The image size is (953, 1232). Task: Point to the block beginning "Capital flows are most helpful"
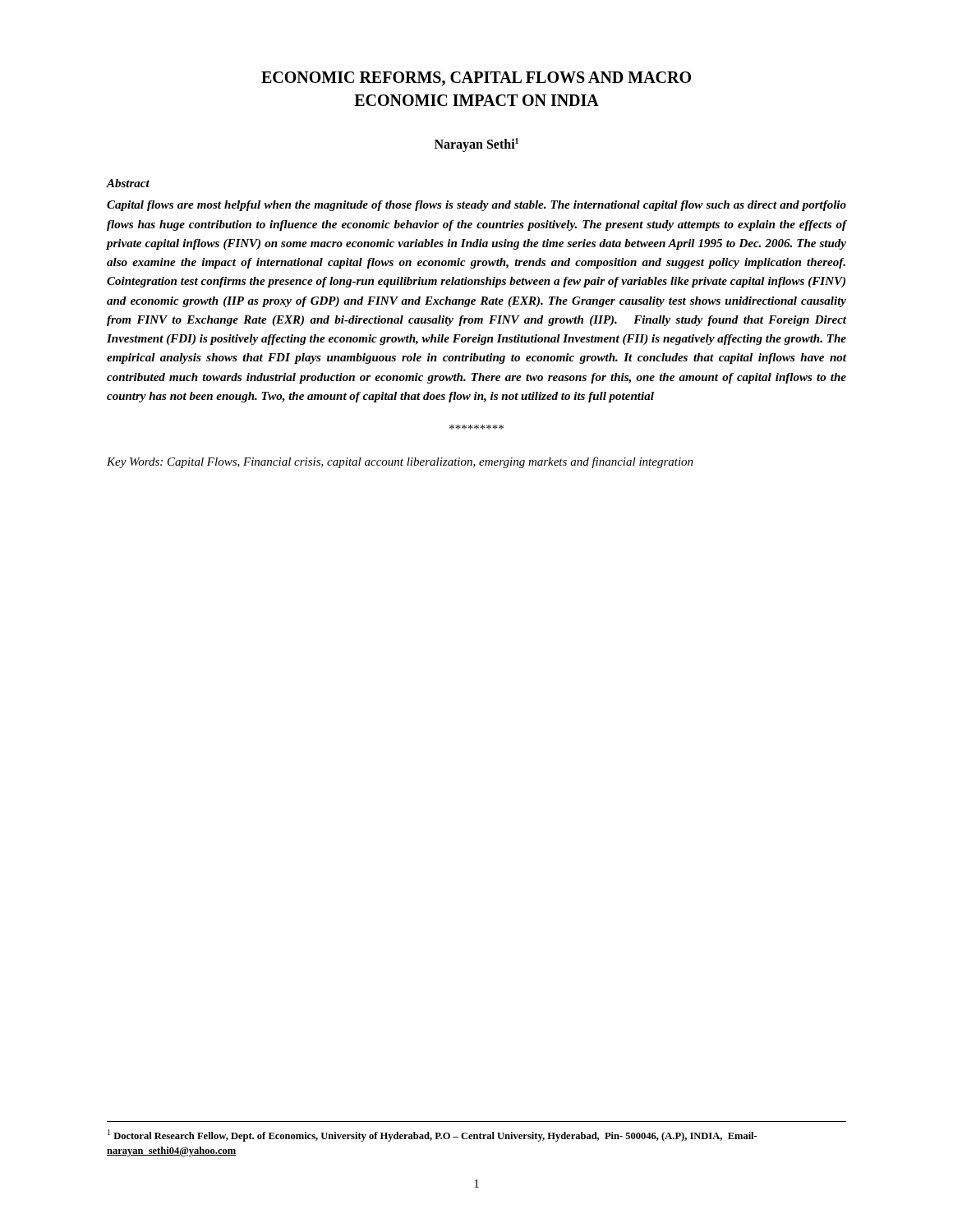(x=476, y=300)
